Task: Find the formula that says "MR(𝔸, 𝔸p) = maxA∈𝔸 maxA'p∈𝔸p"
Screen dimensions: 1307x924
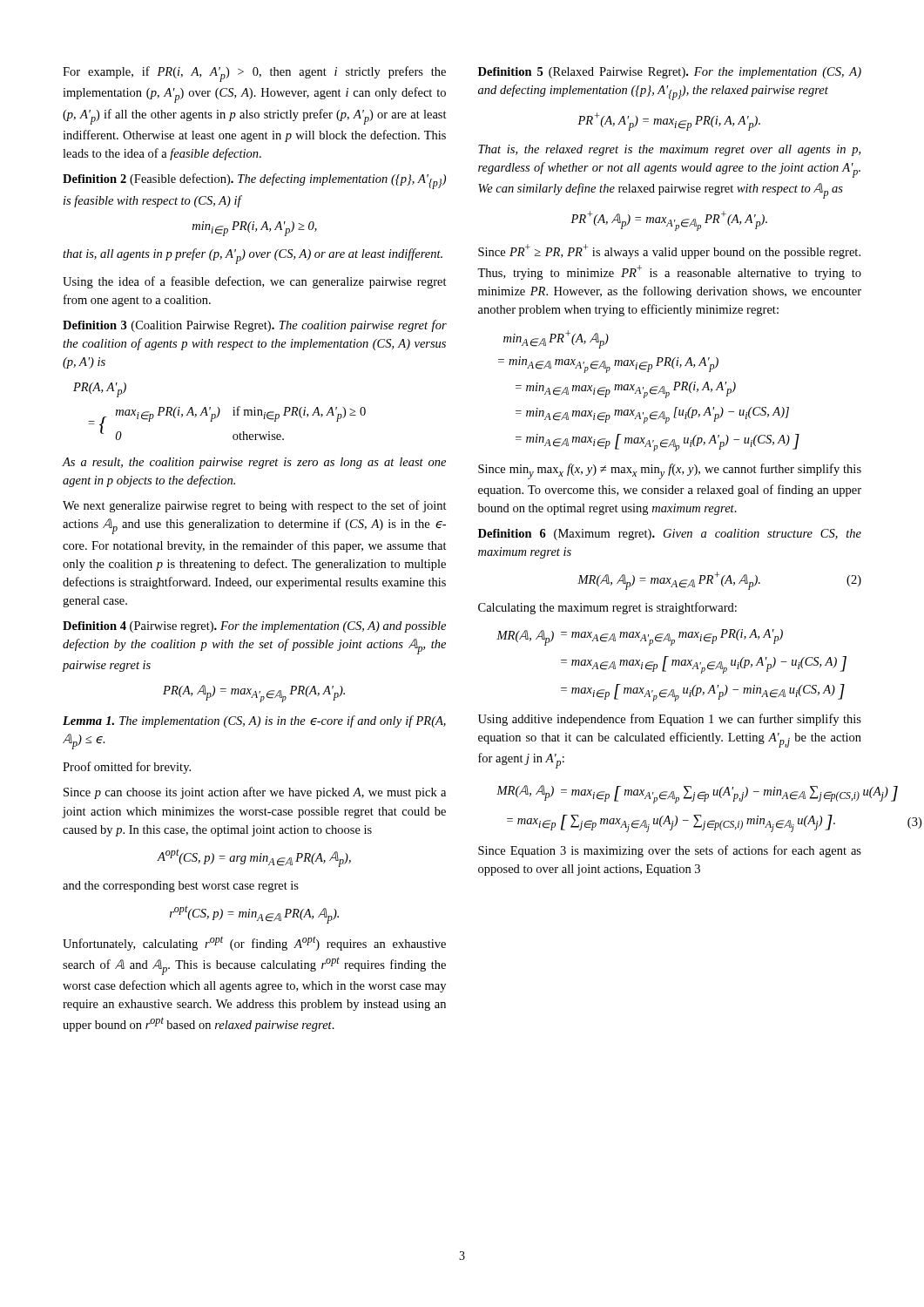Action: pos(678,664)
